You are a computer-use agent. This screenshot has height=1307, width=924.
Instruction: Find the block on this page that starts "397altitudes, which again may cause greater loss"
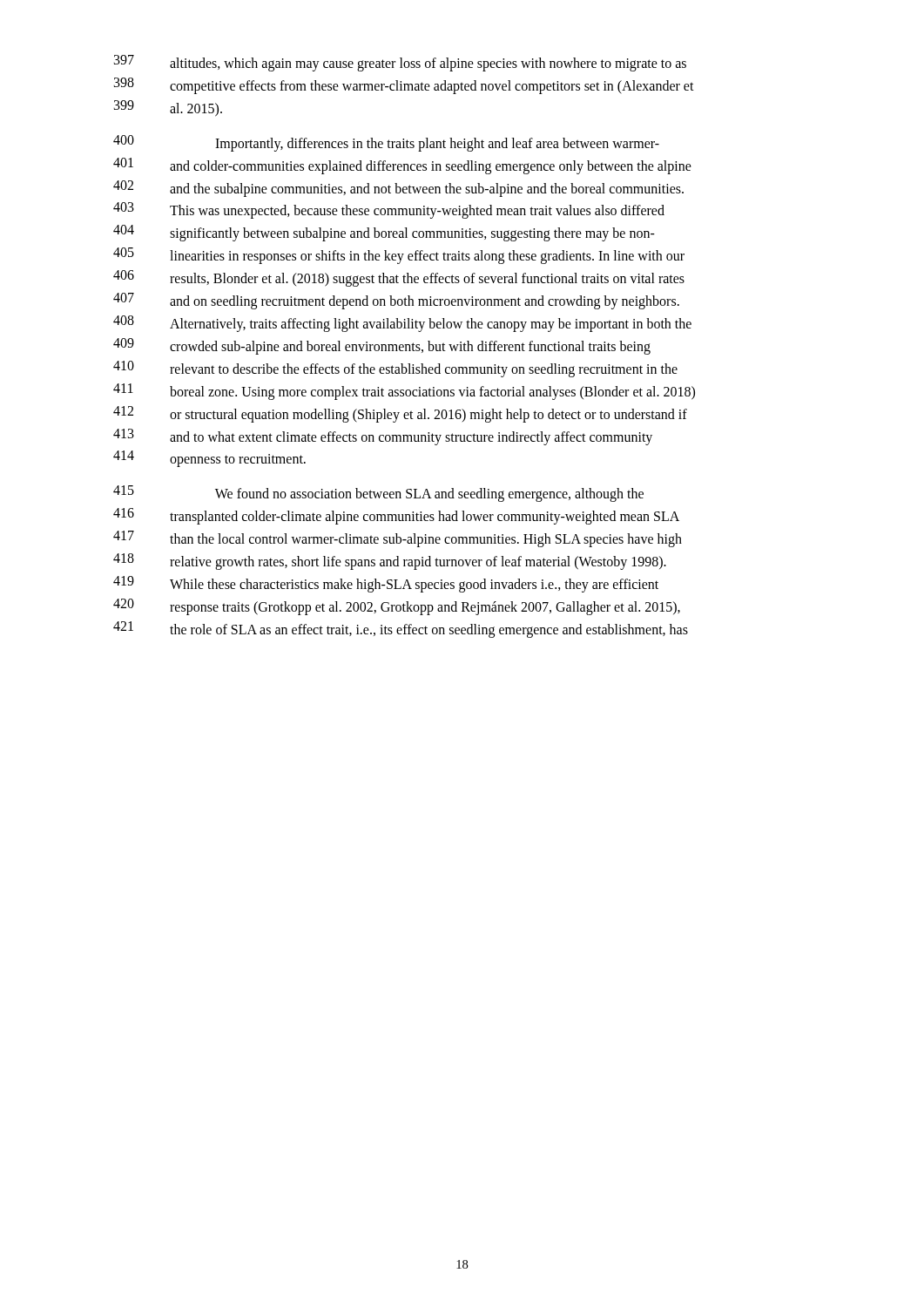click(x=475, y=86)
